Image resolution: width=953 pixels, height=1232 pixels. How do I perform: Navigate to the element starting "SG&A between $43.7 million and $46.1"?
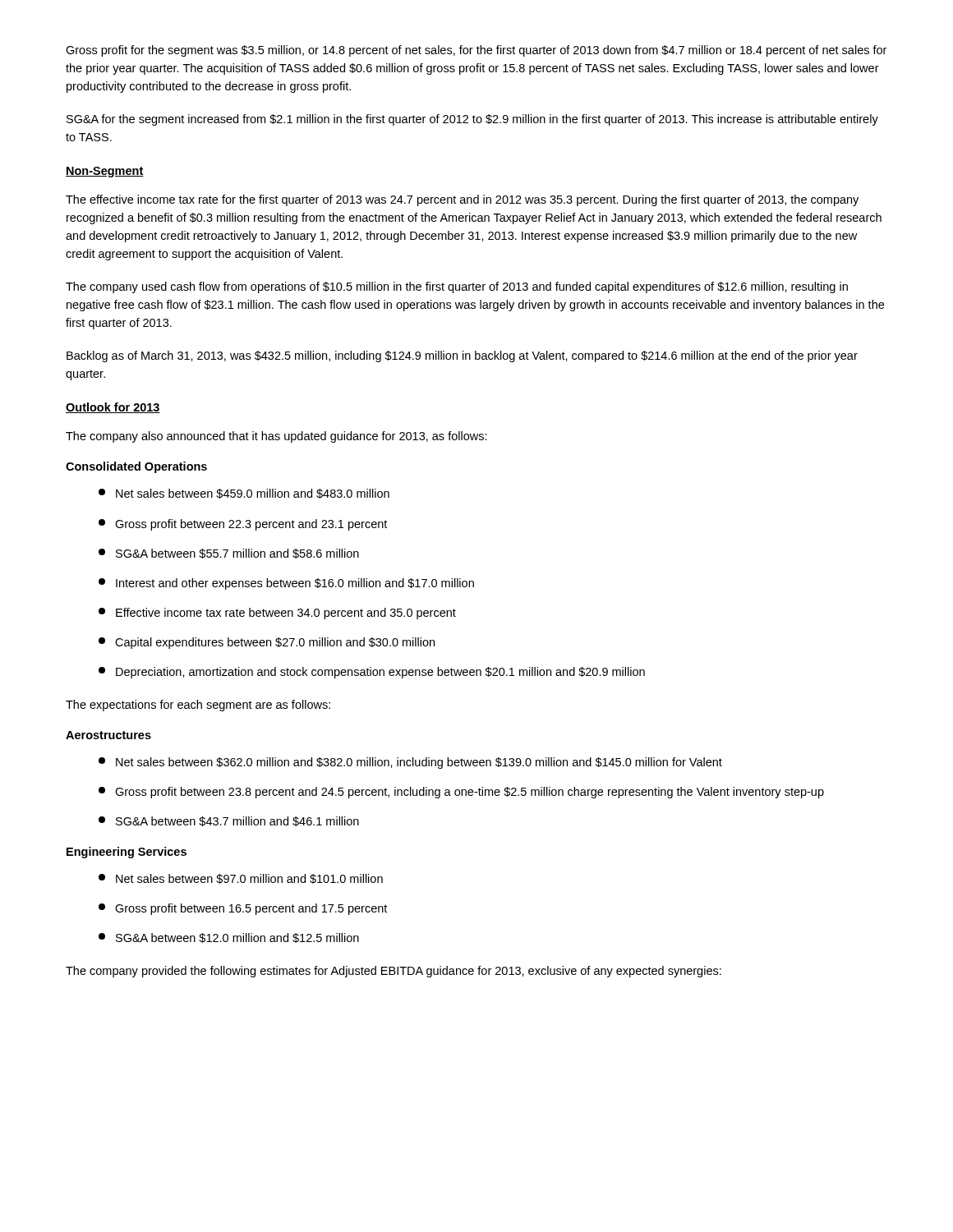(229, 821)
